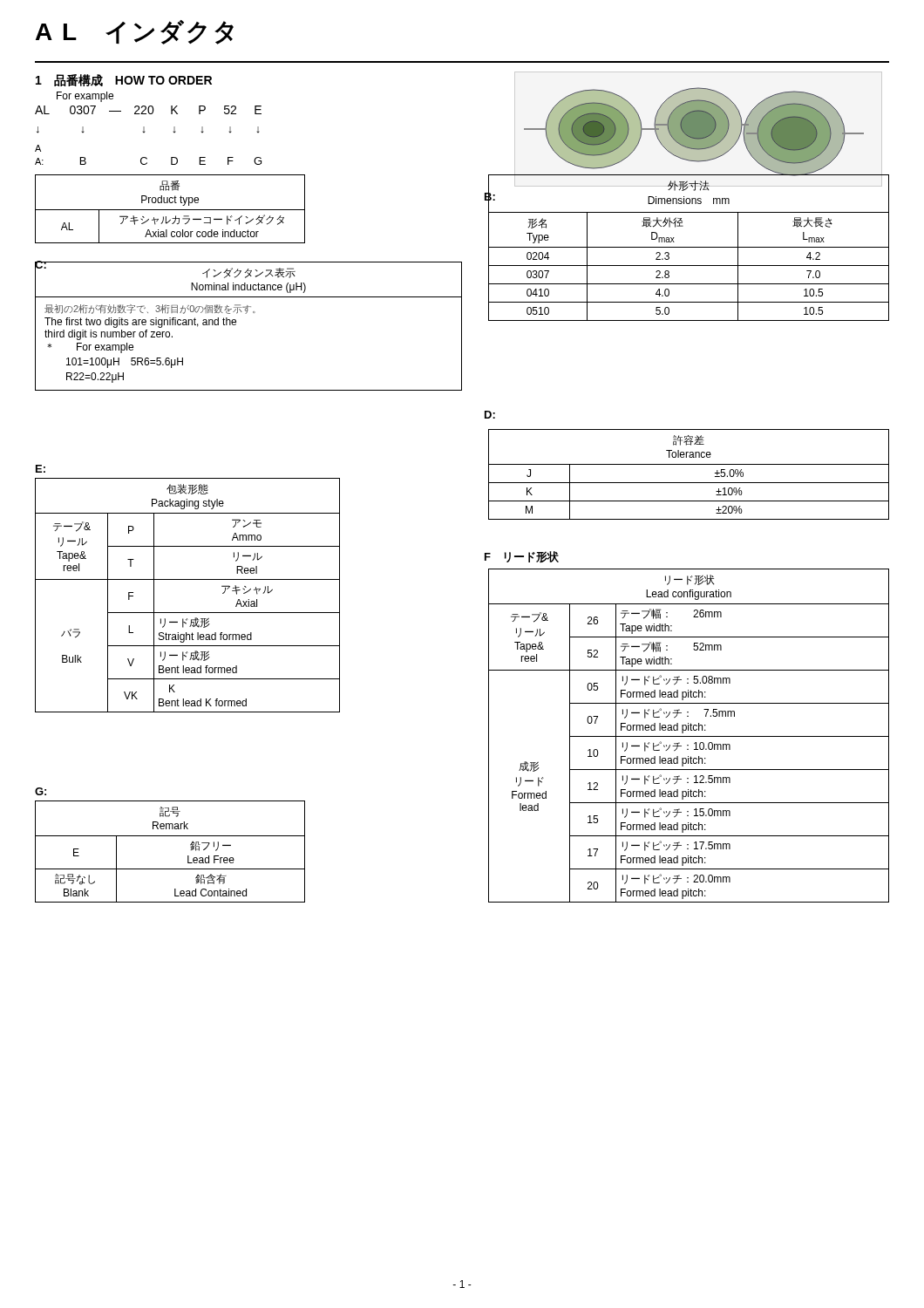Screen dimensions: 1308x924
Task: Find the text block containing "AL 0307 — 220"
Action: [x=153, y=110]
